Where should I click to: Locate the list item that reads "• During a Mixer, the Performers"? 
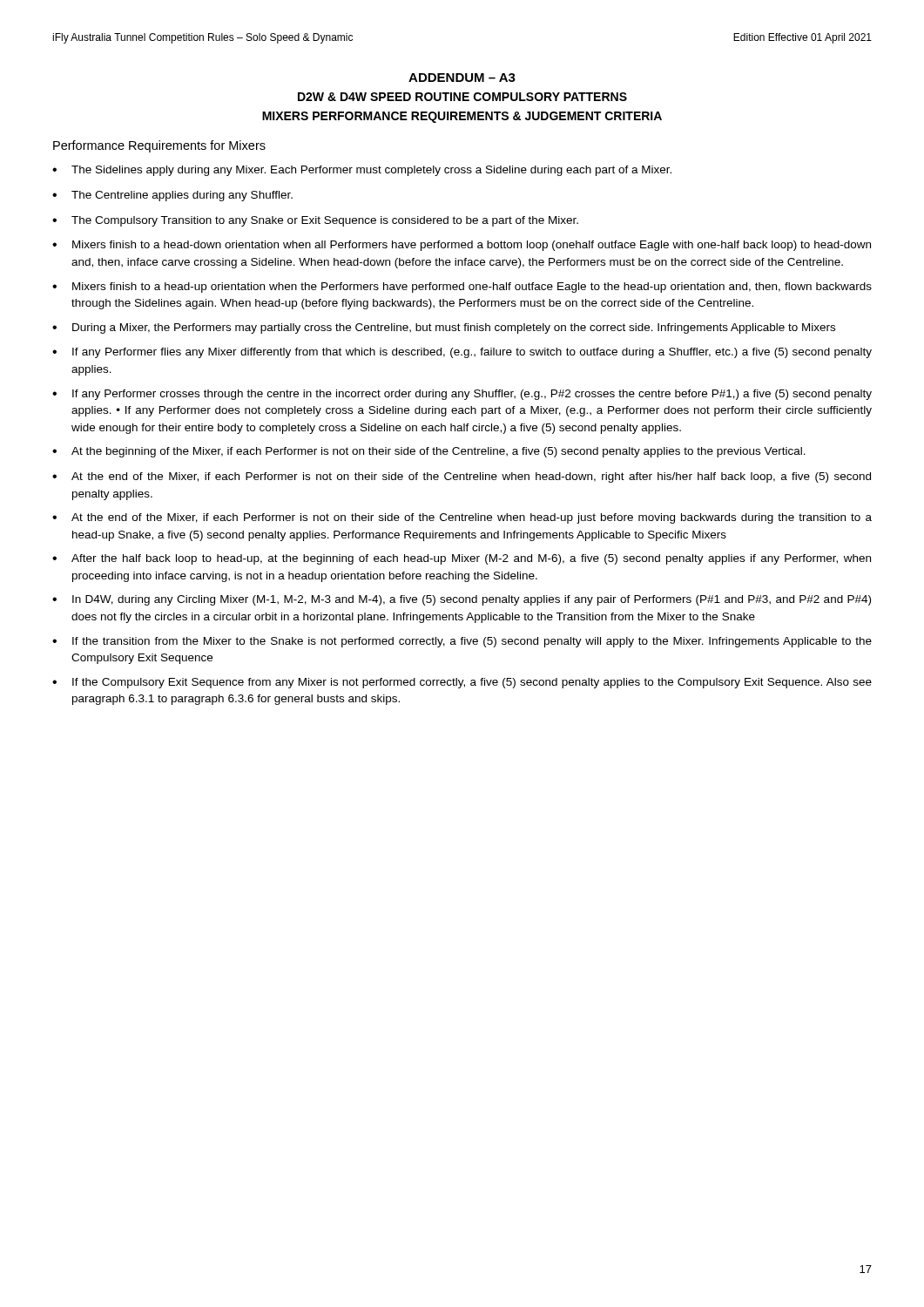coord(462,328)
